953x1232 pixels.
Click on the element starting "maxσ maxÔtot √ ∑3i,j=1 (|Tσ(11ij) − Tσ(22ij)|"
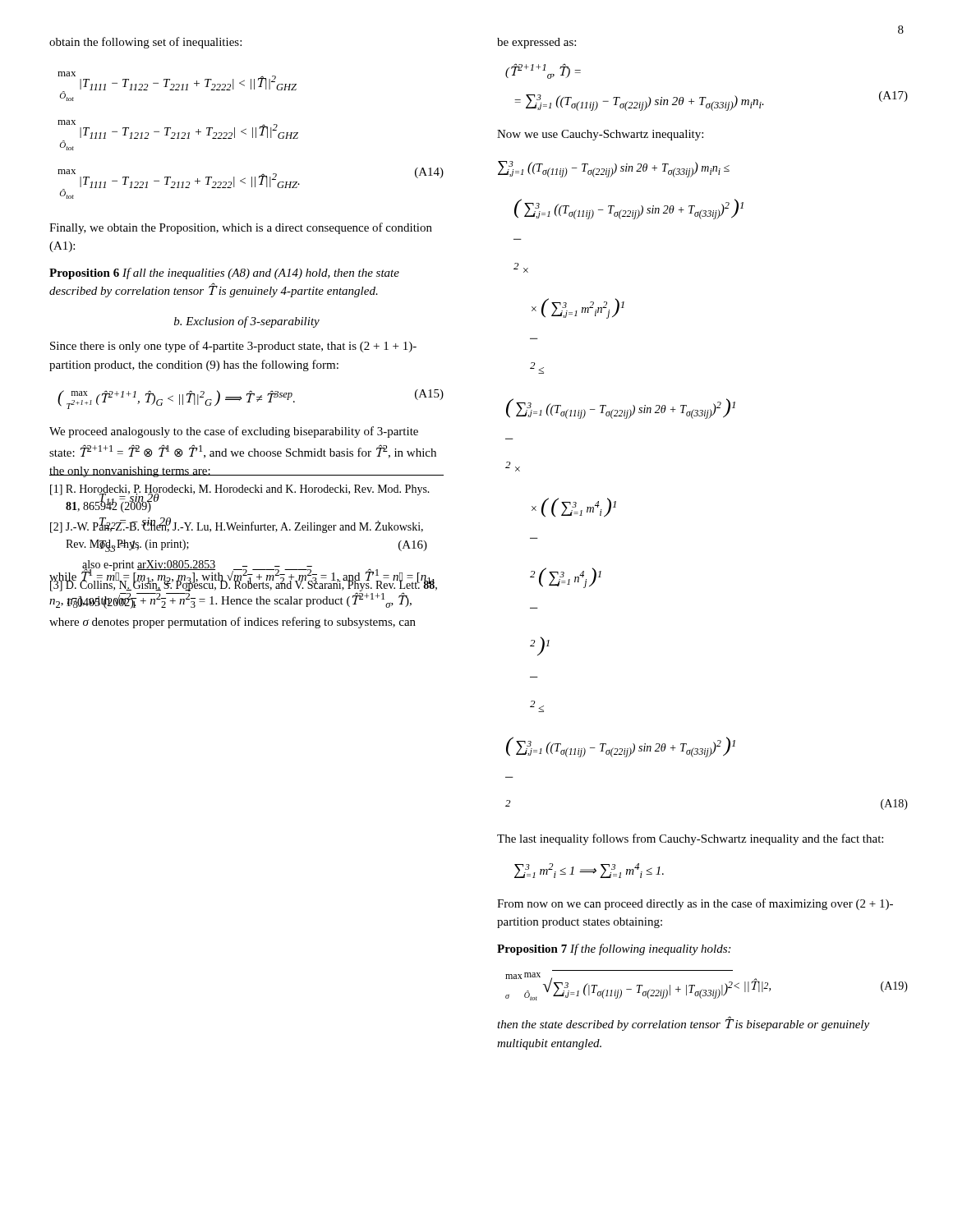pos(707,986)
